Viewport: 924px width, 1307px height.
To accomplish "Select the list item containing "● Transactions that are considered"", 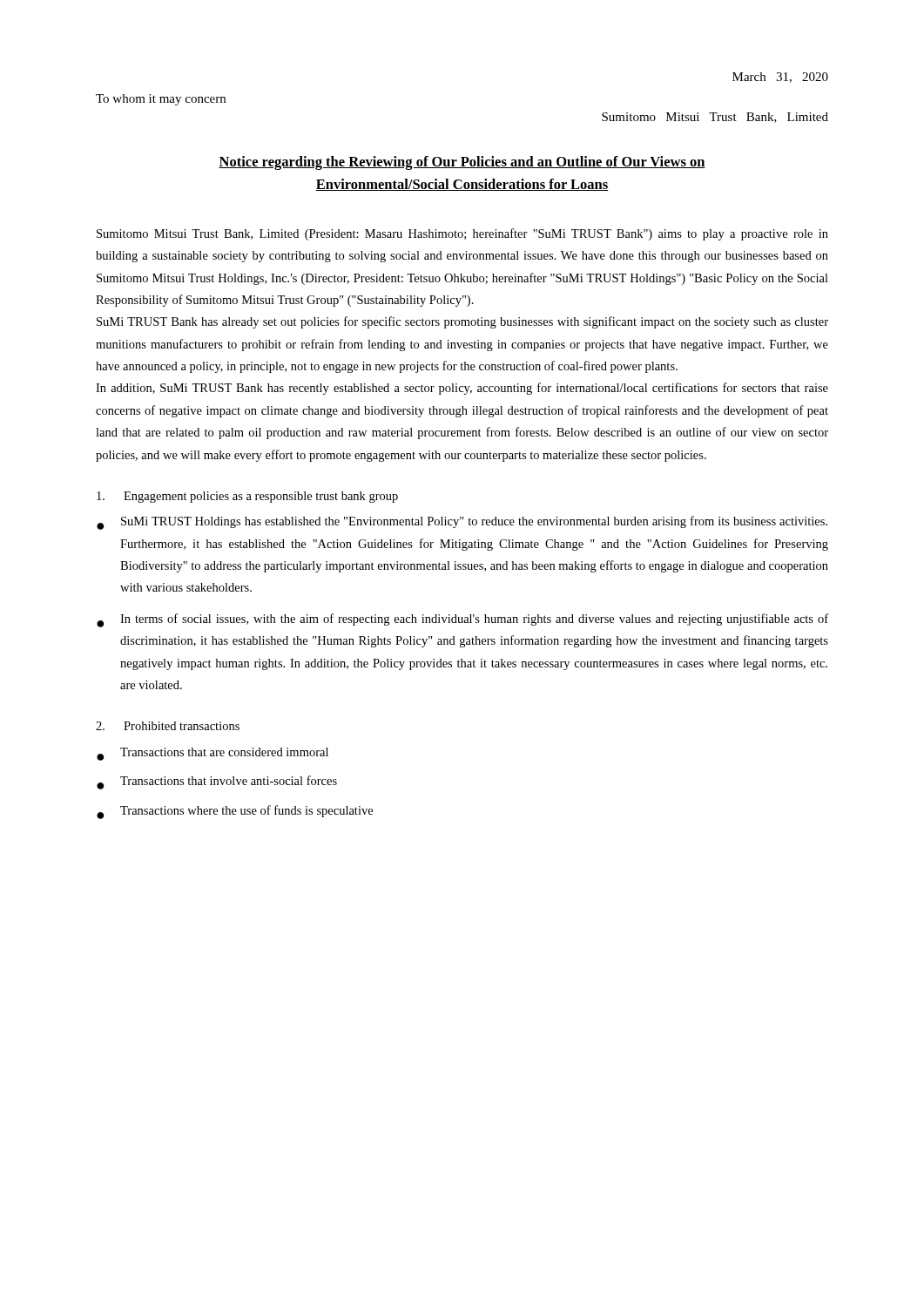I will [x=212, y=756].
